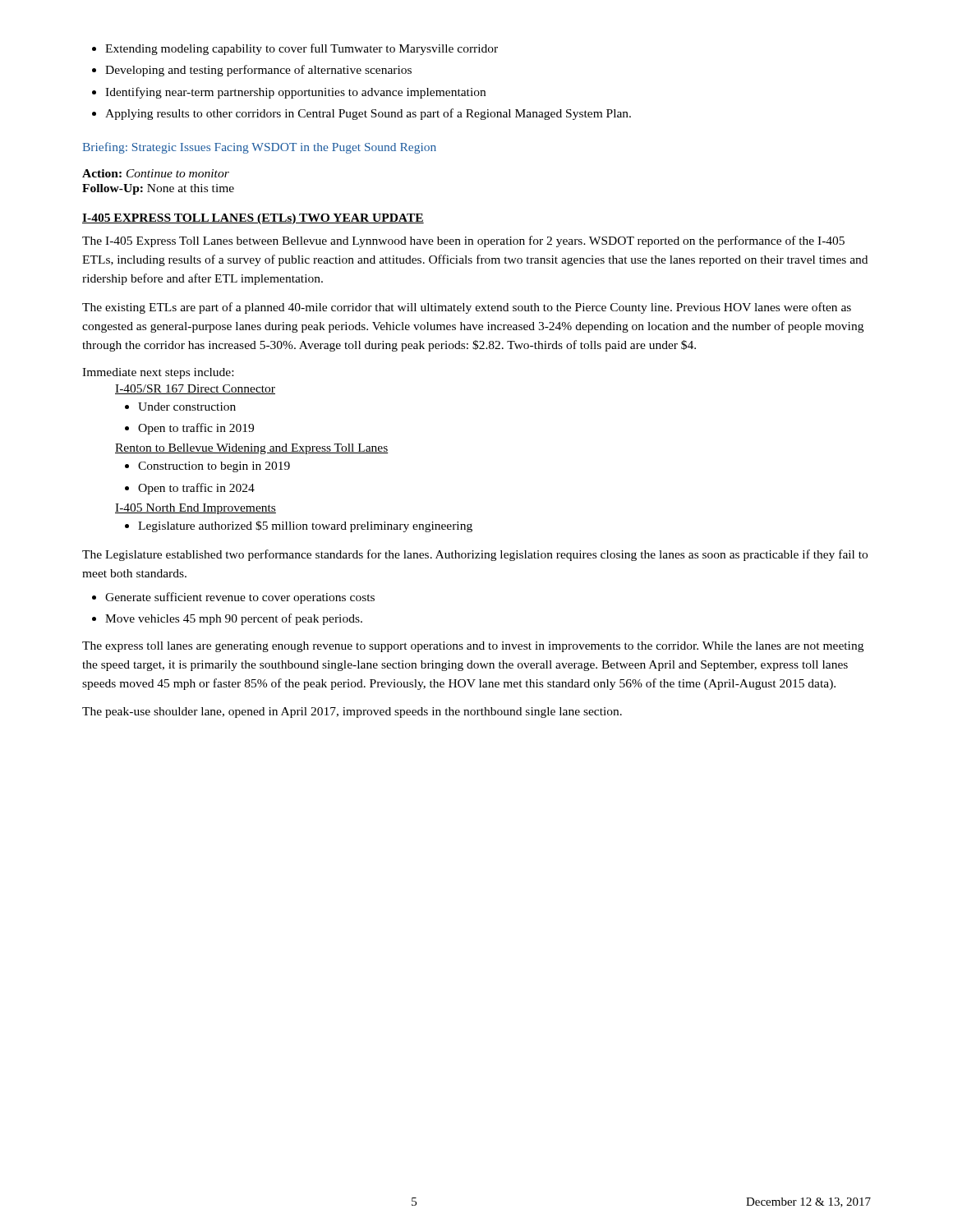Navigate to the text starting "I-405 EXPRESS TOLL LANES (ETLs) TWO YEAR UPDATE"
The width and height of the screenshot is (953, 1232).
(x=253, y=217)
